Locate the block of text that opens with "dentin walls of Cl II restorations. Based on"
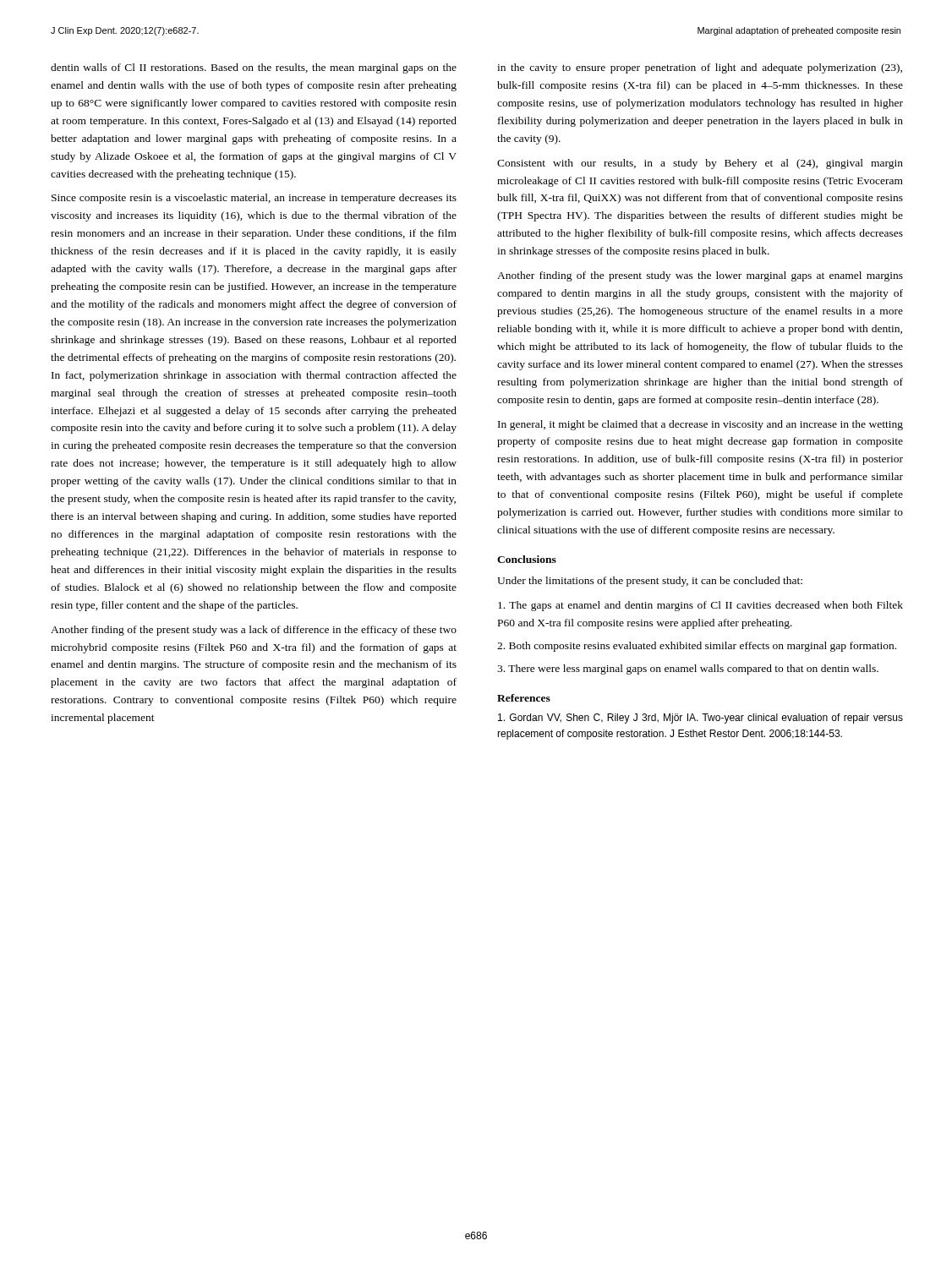Image resolution: width=952 pixels, height=1268 pixels. [x=254, y=393]
